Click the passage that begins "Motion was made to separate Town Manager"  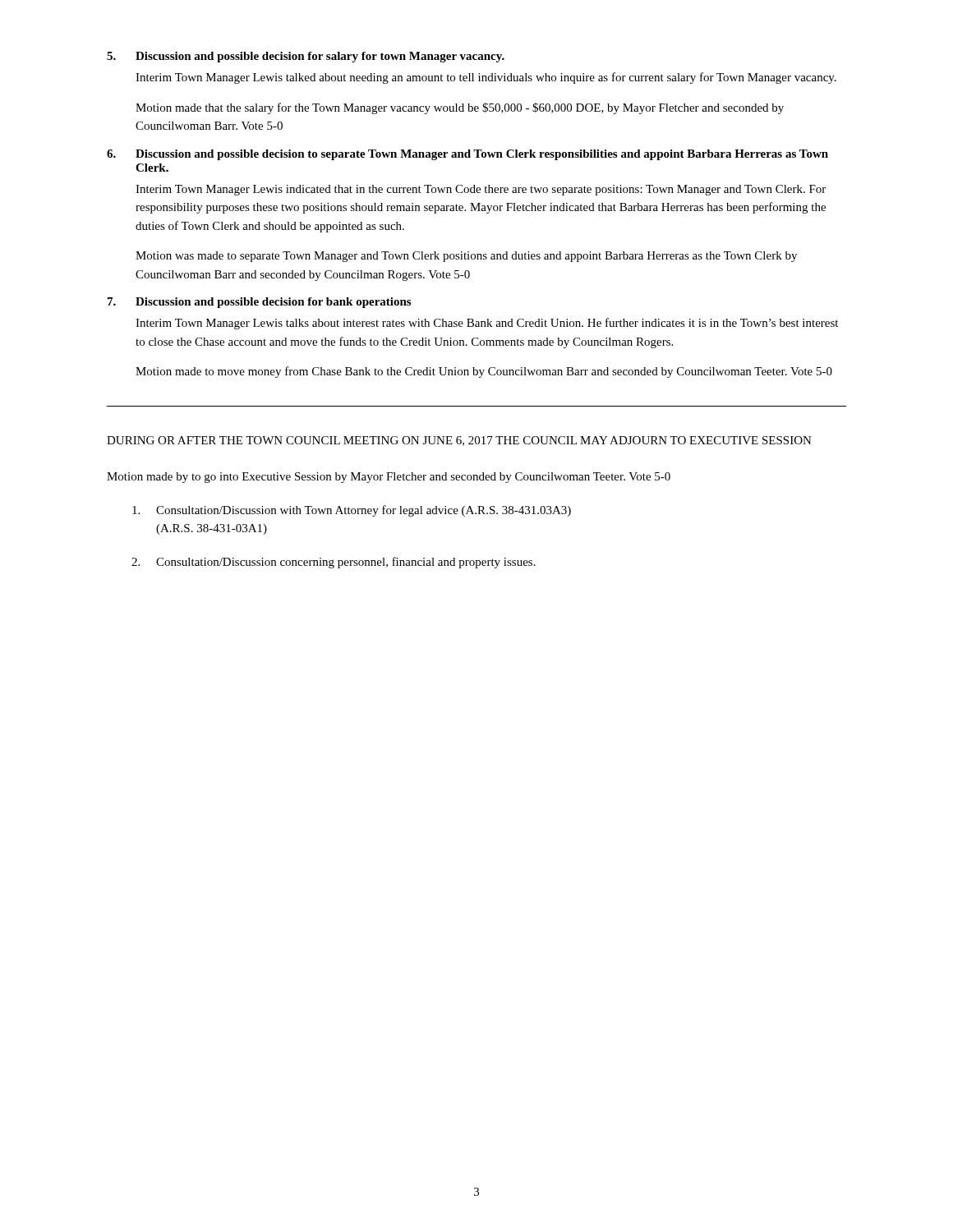click(x=466, y=265)
